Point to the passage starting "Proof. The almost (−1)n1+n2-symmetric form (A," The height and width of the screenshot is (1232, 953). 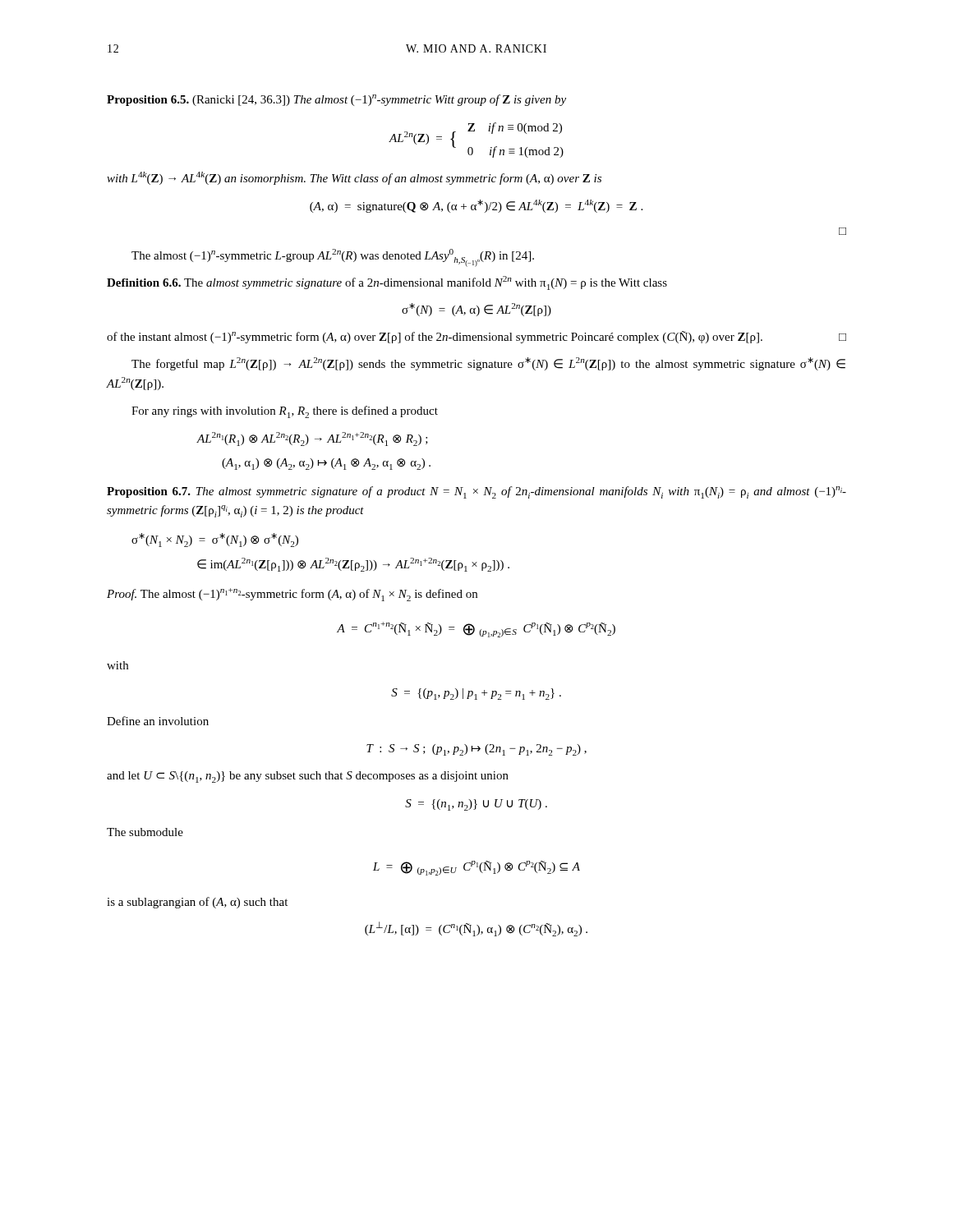coord(476,616)
